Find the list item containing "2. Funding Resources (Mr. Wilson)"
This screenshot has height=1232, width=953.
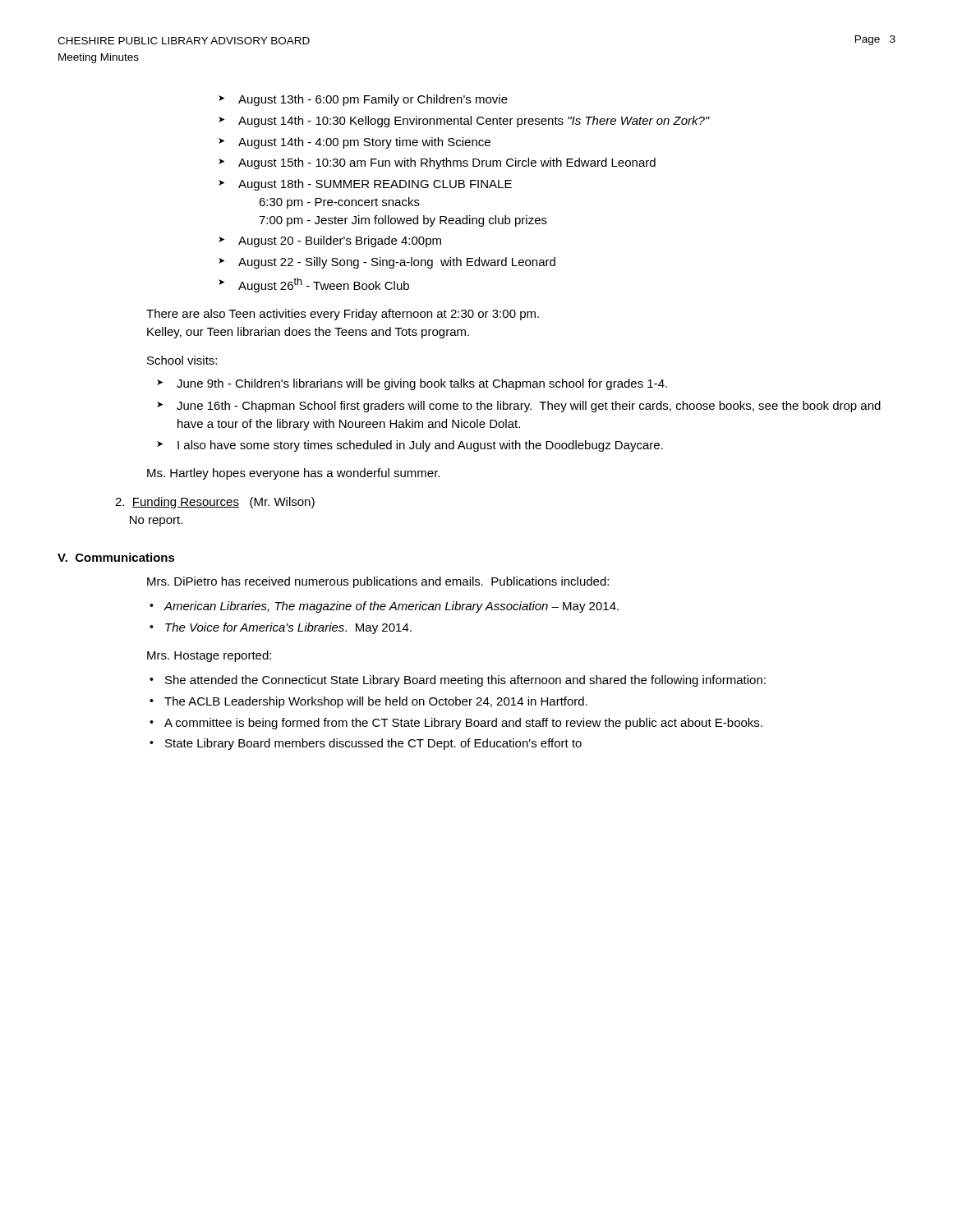(x=215, y=510)
